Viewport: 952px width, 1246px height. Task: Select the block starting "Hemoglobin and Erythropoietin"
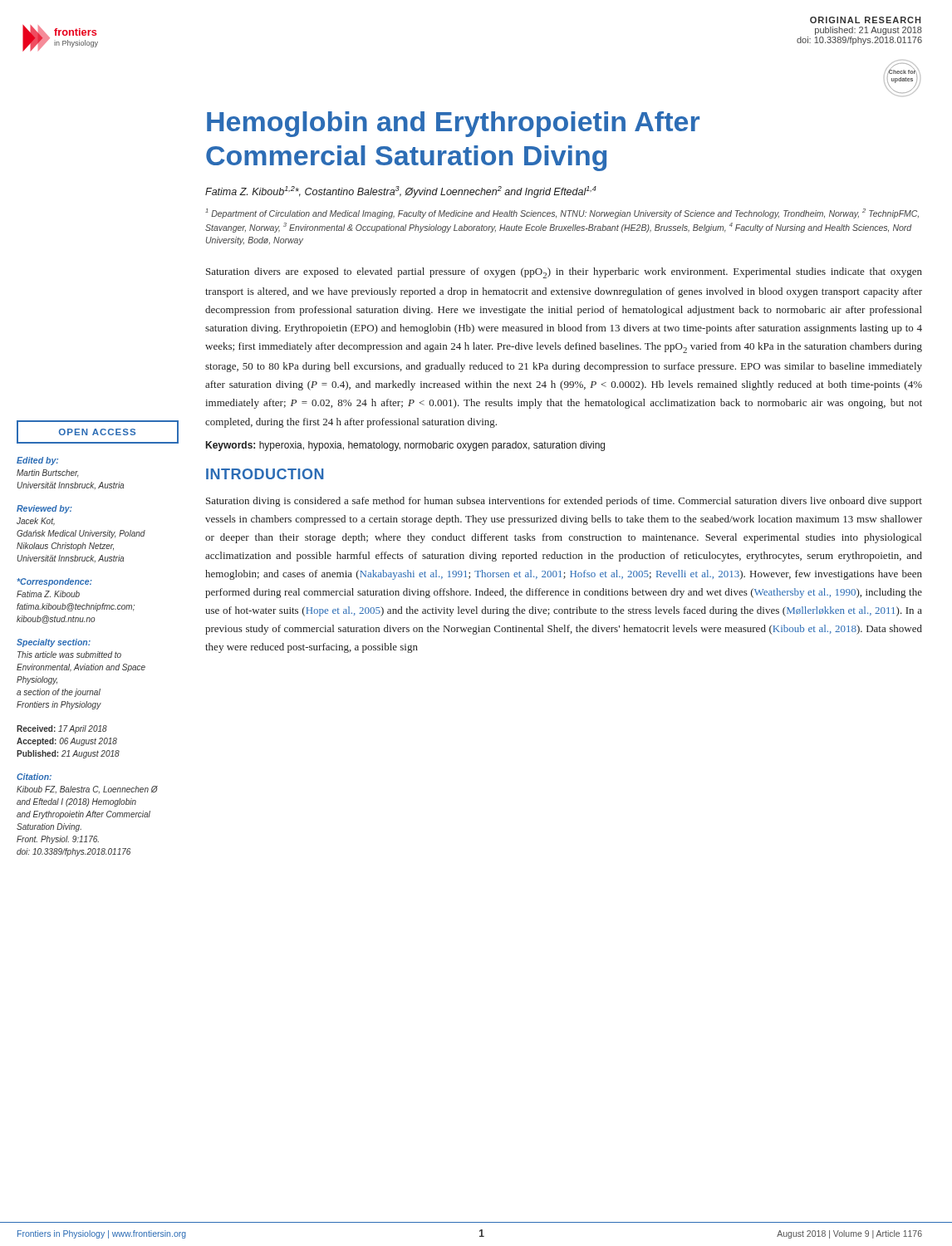453,138
